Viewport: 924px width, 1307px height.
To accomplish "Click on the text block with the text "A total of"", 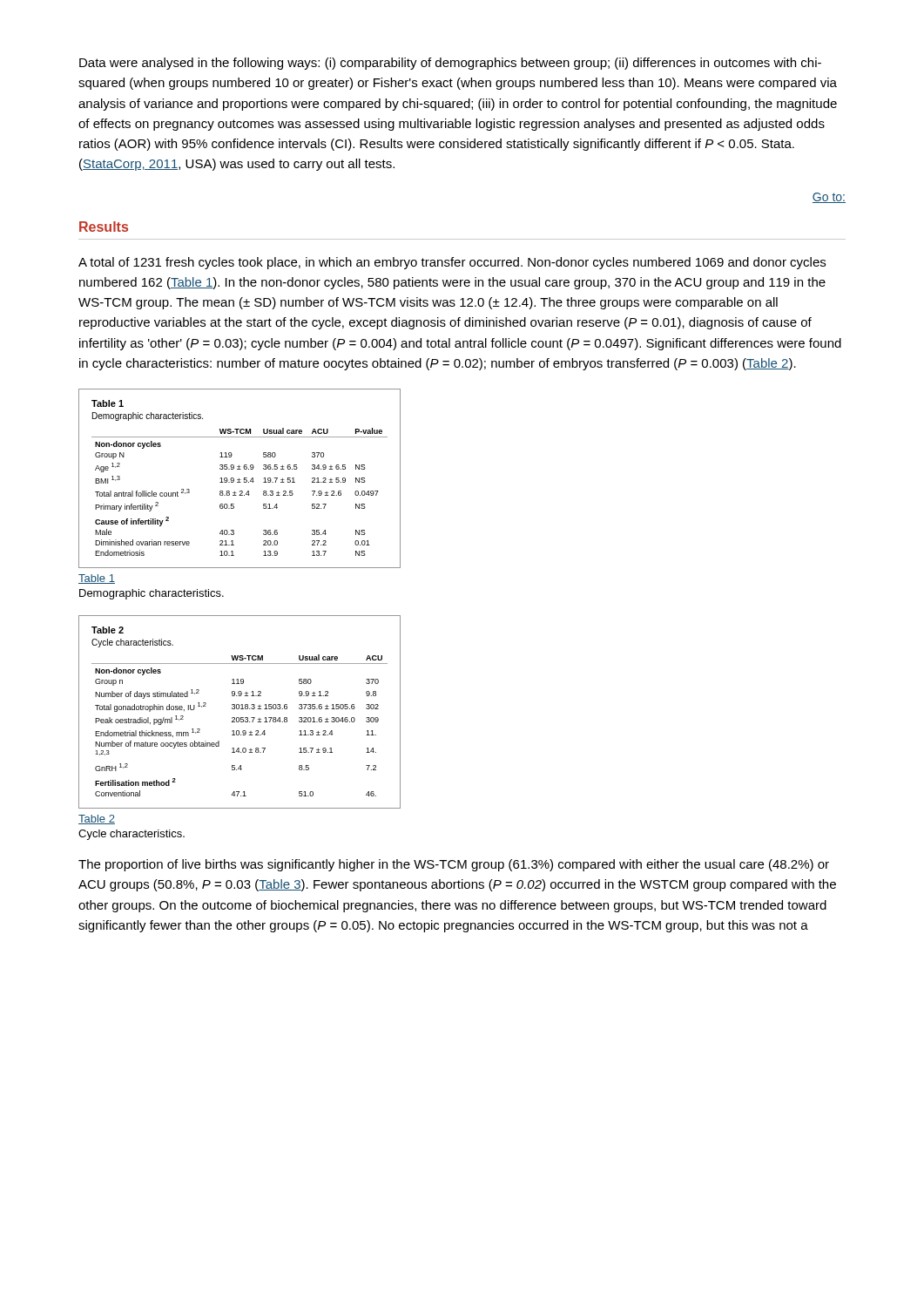I will [460, 312].
